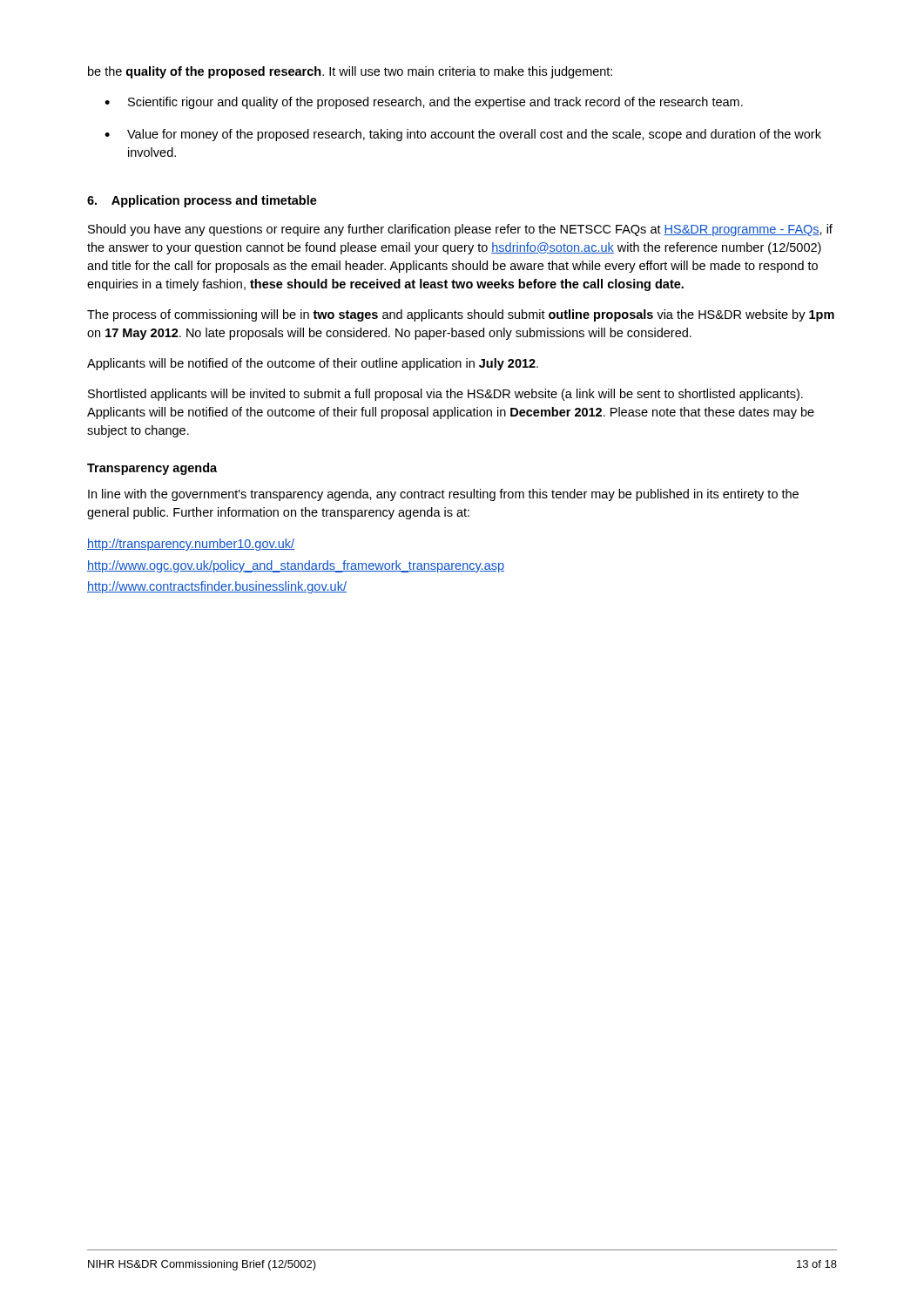The image size is (924, 1307).
Task: Find the list item with the text "• Value for money of the proposed research,"
Action: point(470,144)
